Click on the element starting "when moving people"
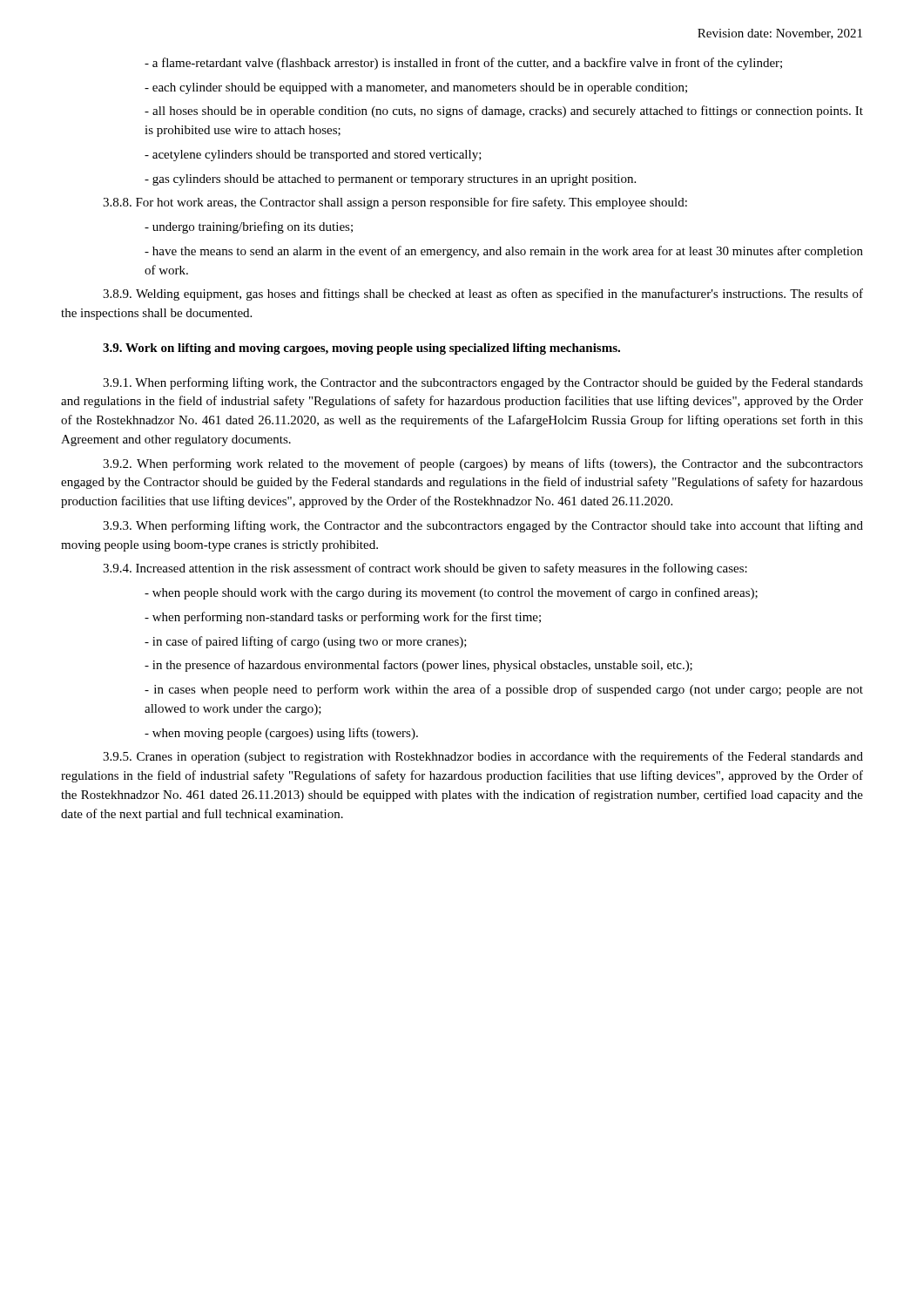 (282, 732)
